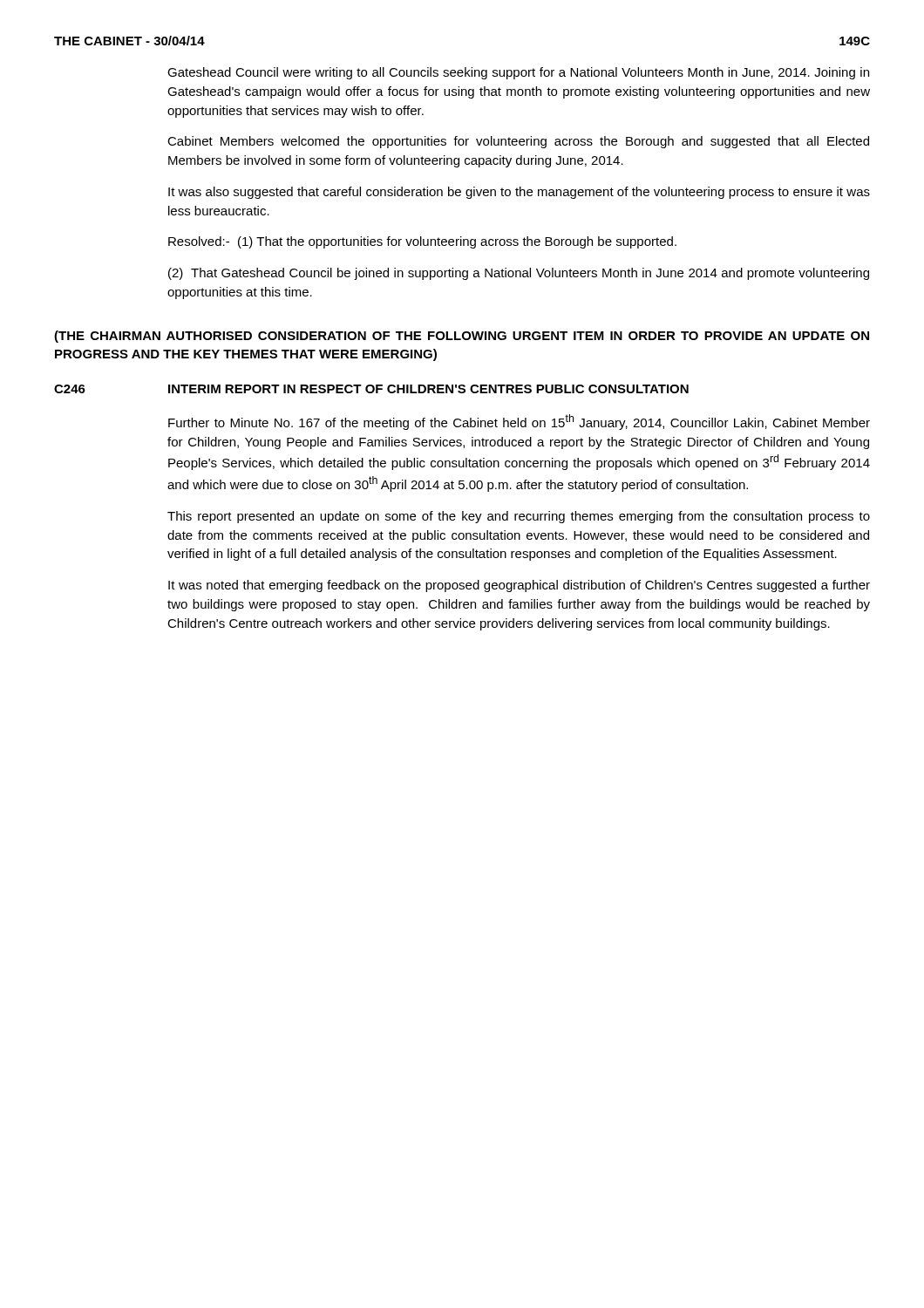
Task: Select the text block containing "Resolved:- (1) That the opportunities for"
Action: 422,241
